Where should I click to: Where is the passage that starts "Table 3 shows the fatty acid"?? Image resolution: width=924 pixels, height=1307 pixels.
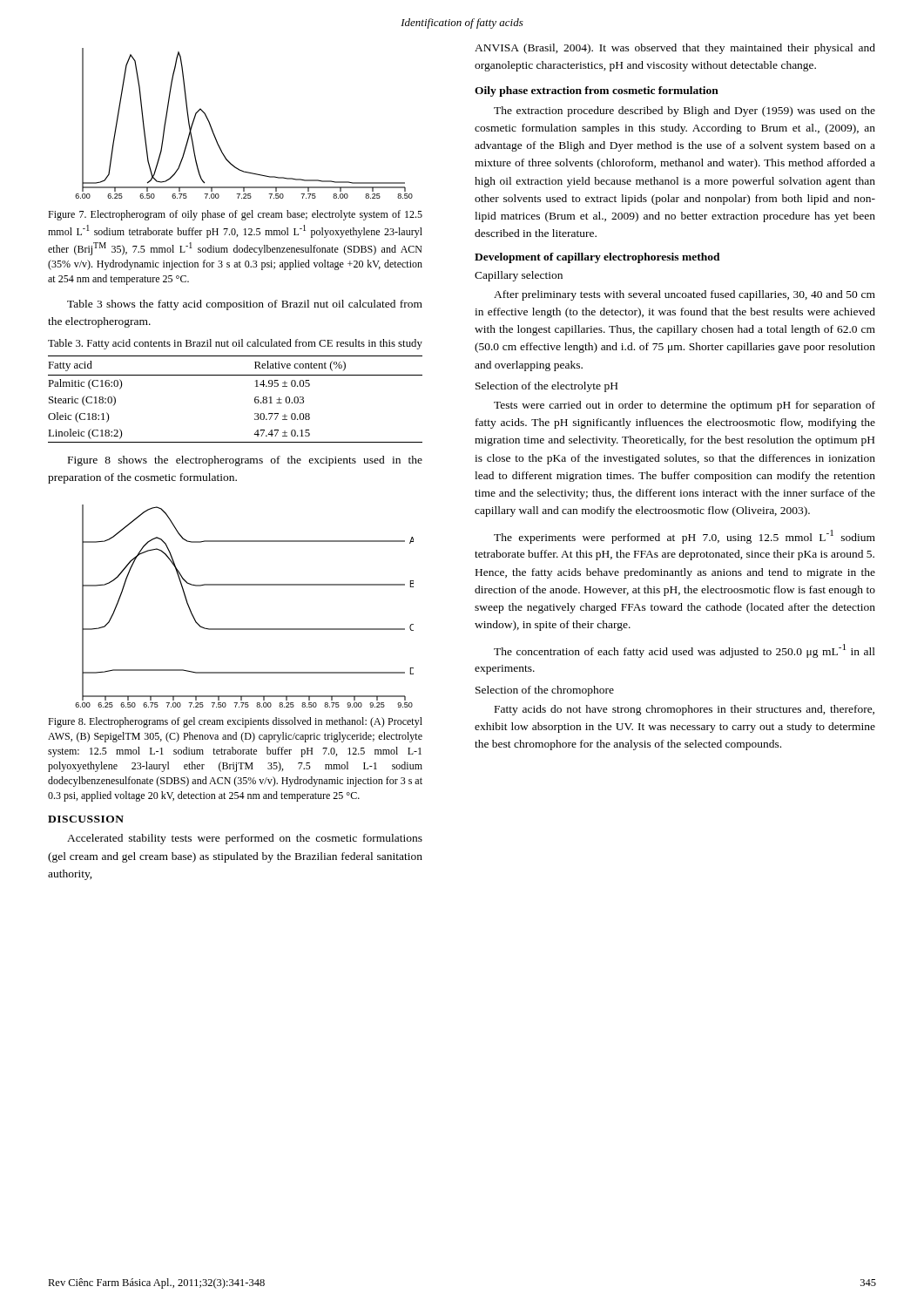pyautogui.click(x=235, y=313)
